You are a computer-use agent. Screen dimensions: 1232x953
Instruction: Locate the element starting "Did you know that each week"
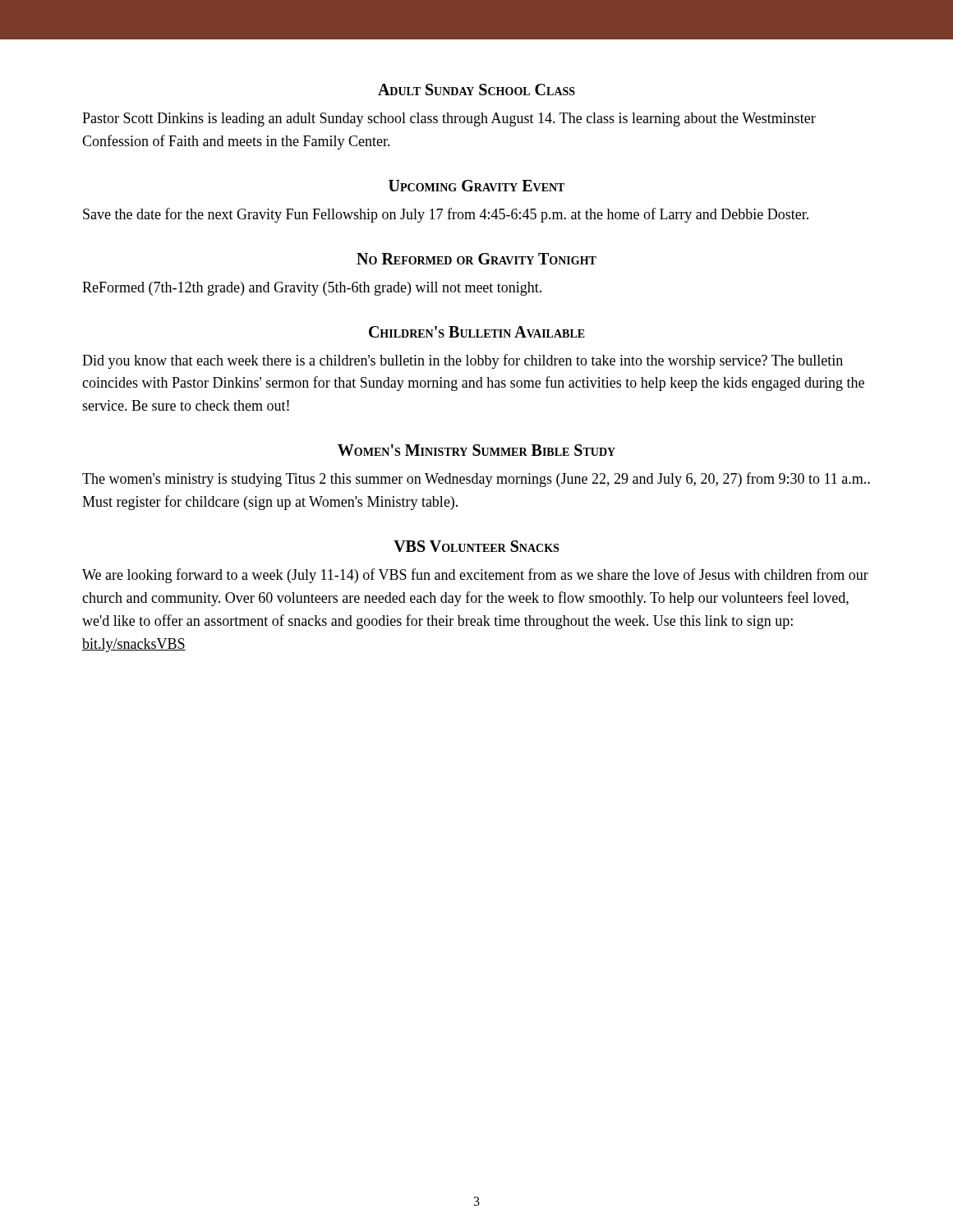click(x=473, y=383)
